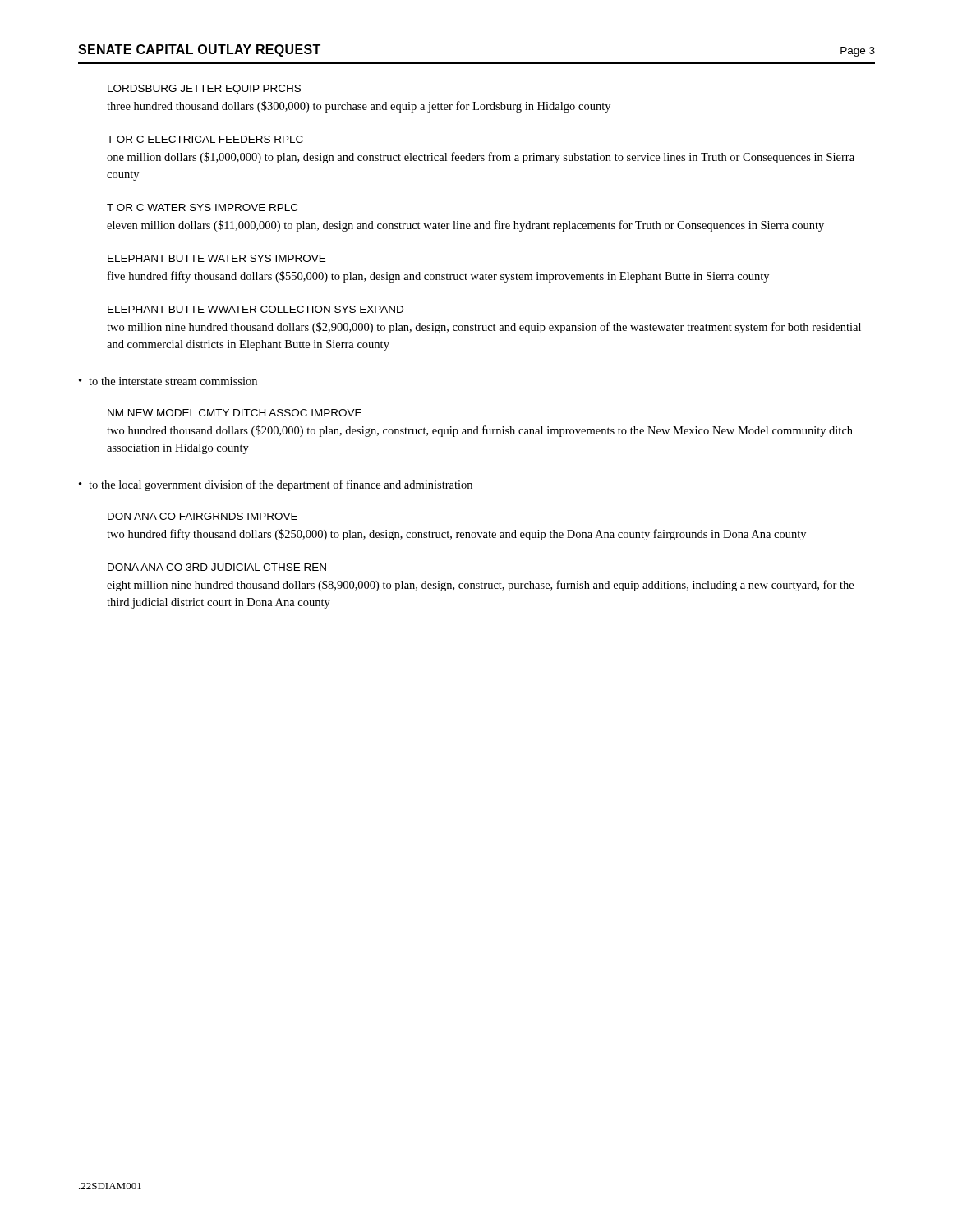Find the list item containing "• to the interstate stream"
This screenshot has width=953, height=1232.
coord(168,382)
